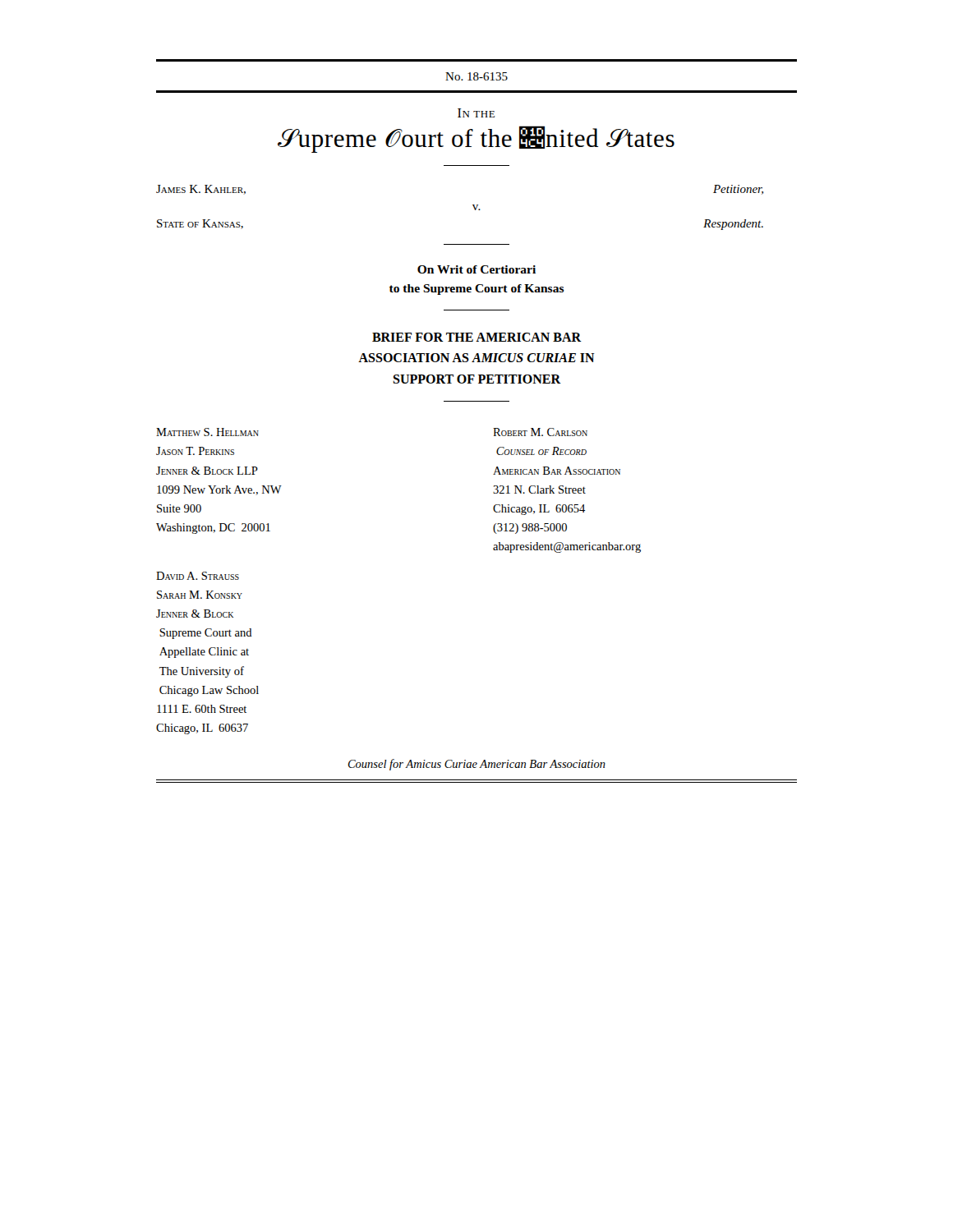The height and width of the screenshot is (1232, 953).
Task: Find the text starting "IN THE 𝒮upreme 𝒪ourt"
Action: 476,130
